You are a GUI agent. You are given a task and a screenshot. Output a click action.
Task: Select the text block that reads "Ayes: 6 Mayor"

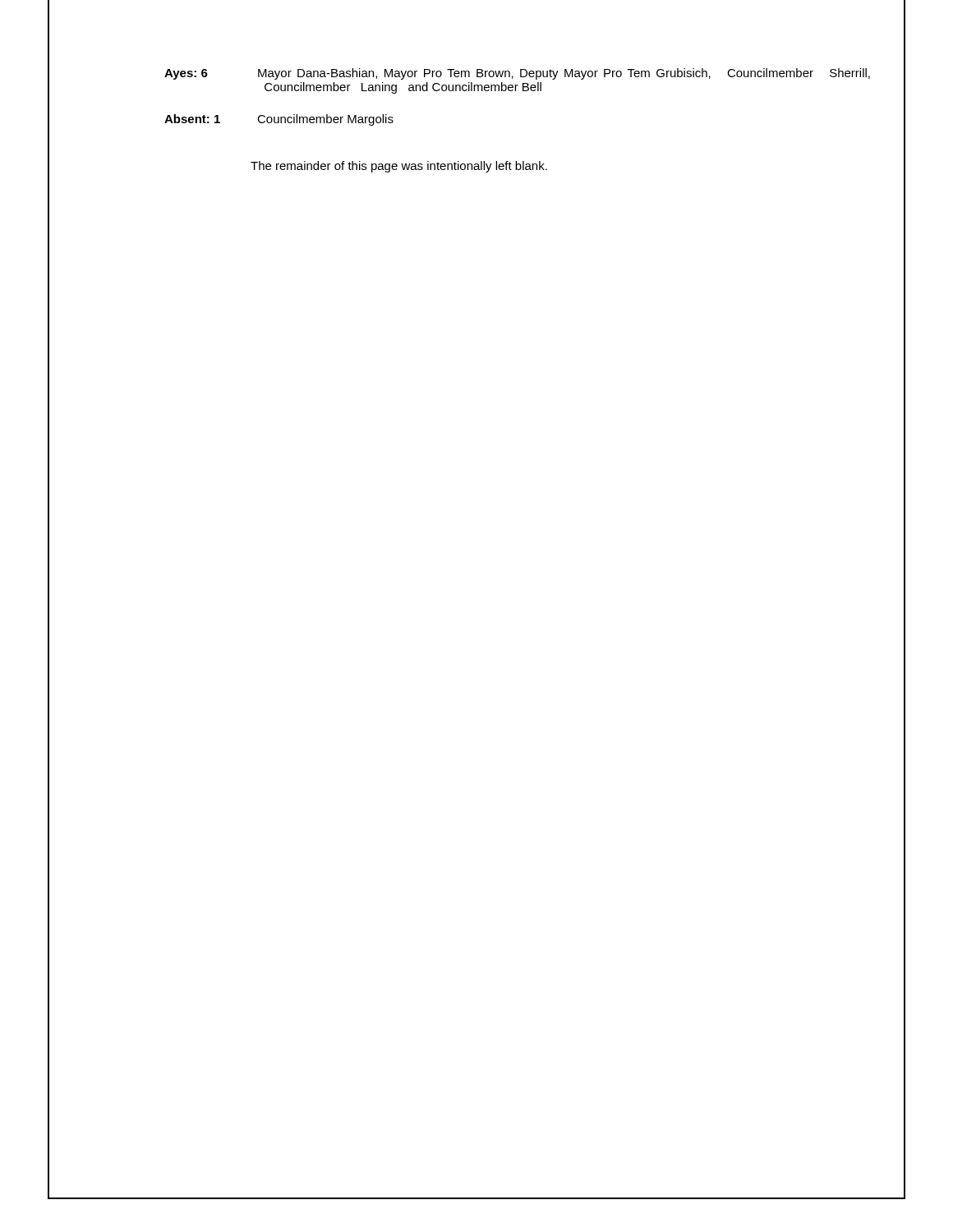click(518, 80)
